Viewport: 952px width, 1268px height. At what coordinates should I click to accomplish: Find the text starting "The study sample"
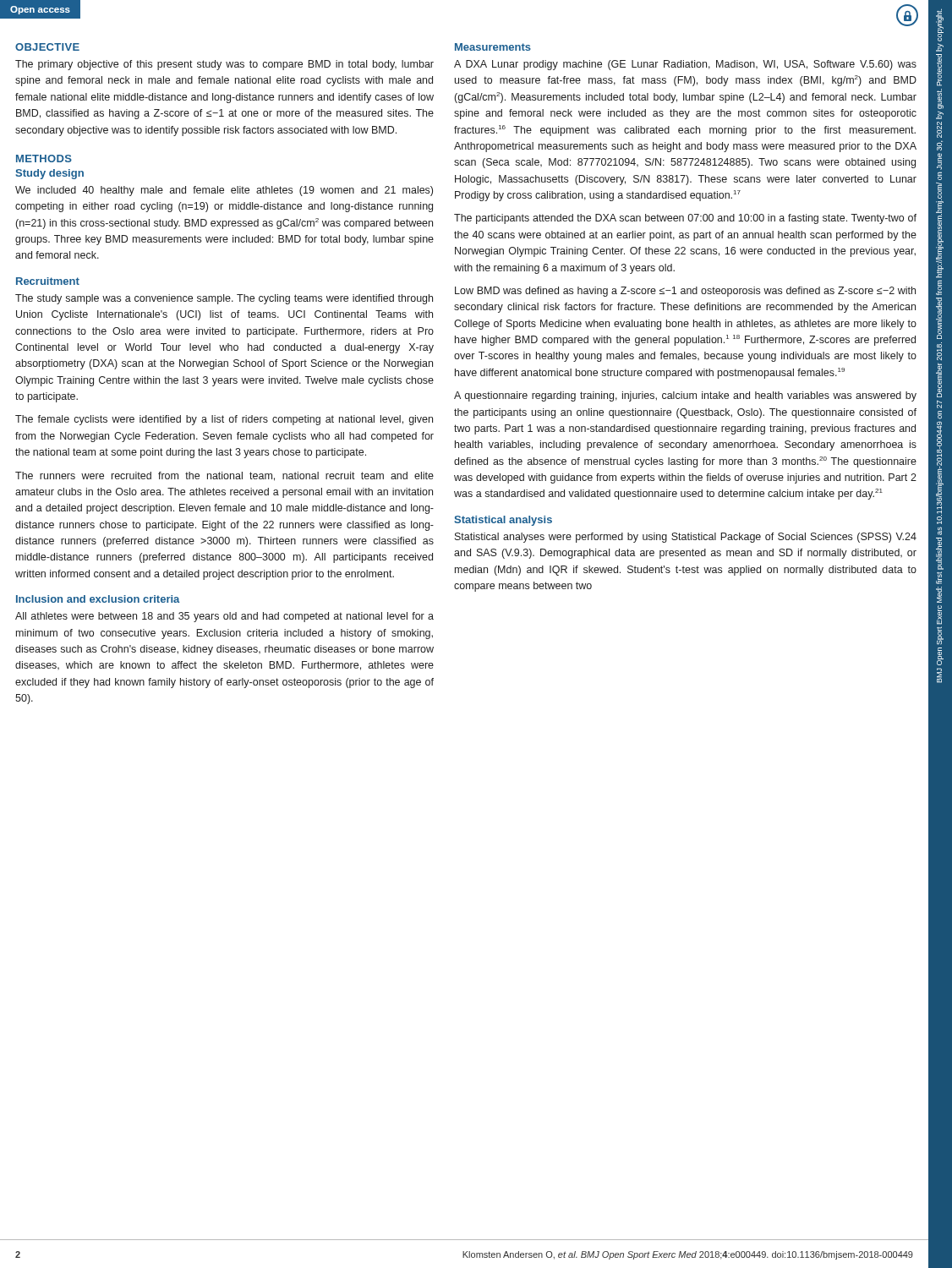224,347
